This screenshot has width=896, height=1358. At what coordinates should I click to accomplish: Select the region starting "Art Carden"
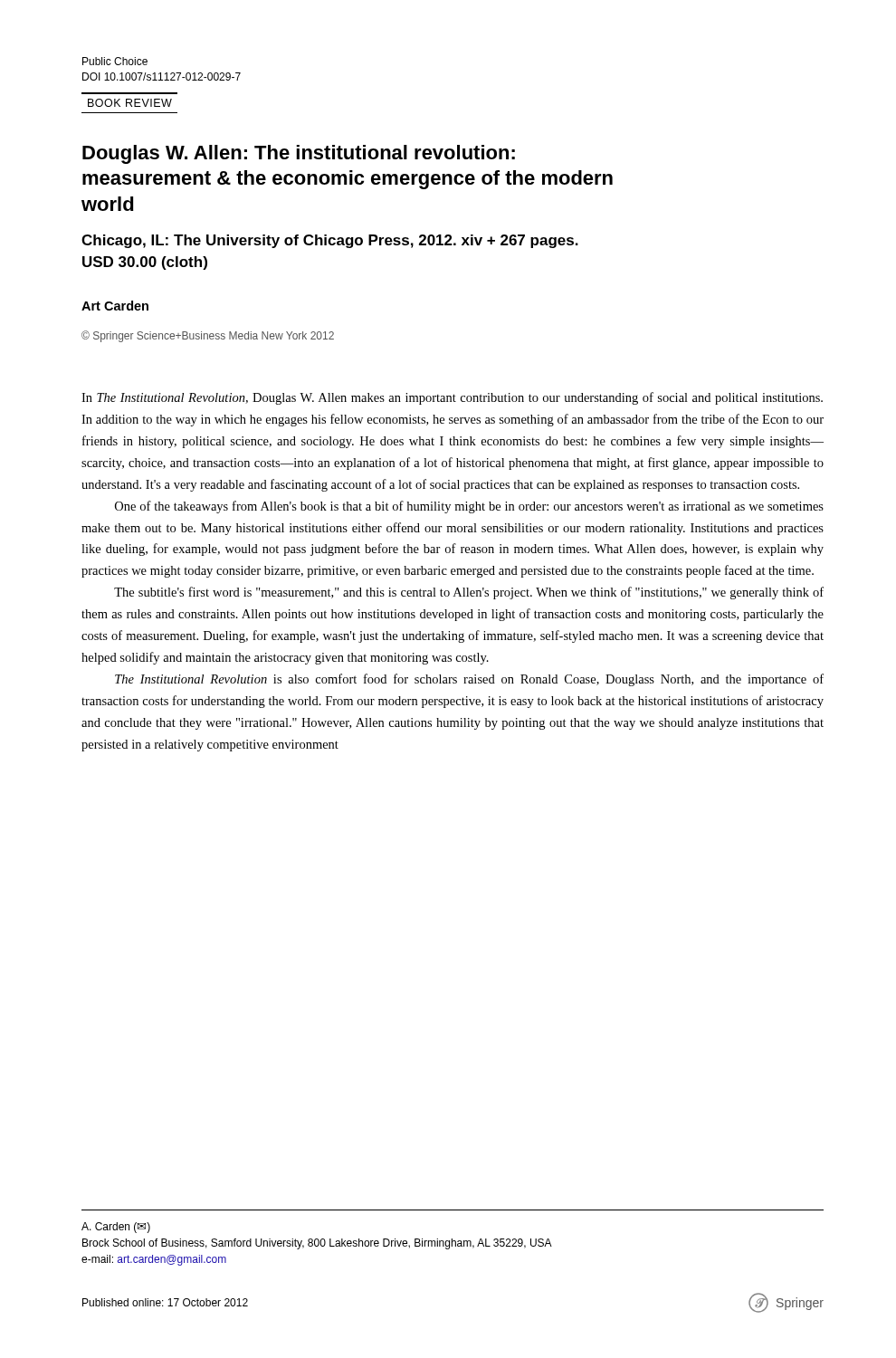click(115, 306)
